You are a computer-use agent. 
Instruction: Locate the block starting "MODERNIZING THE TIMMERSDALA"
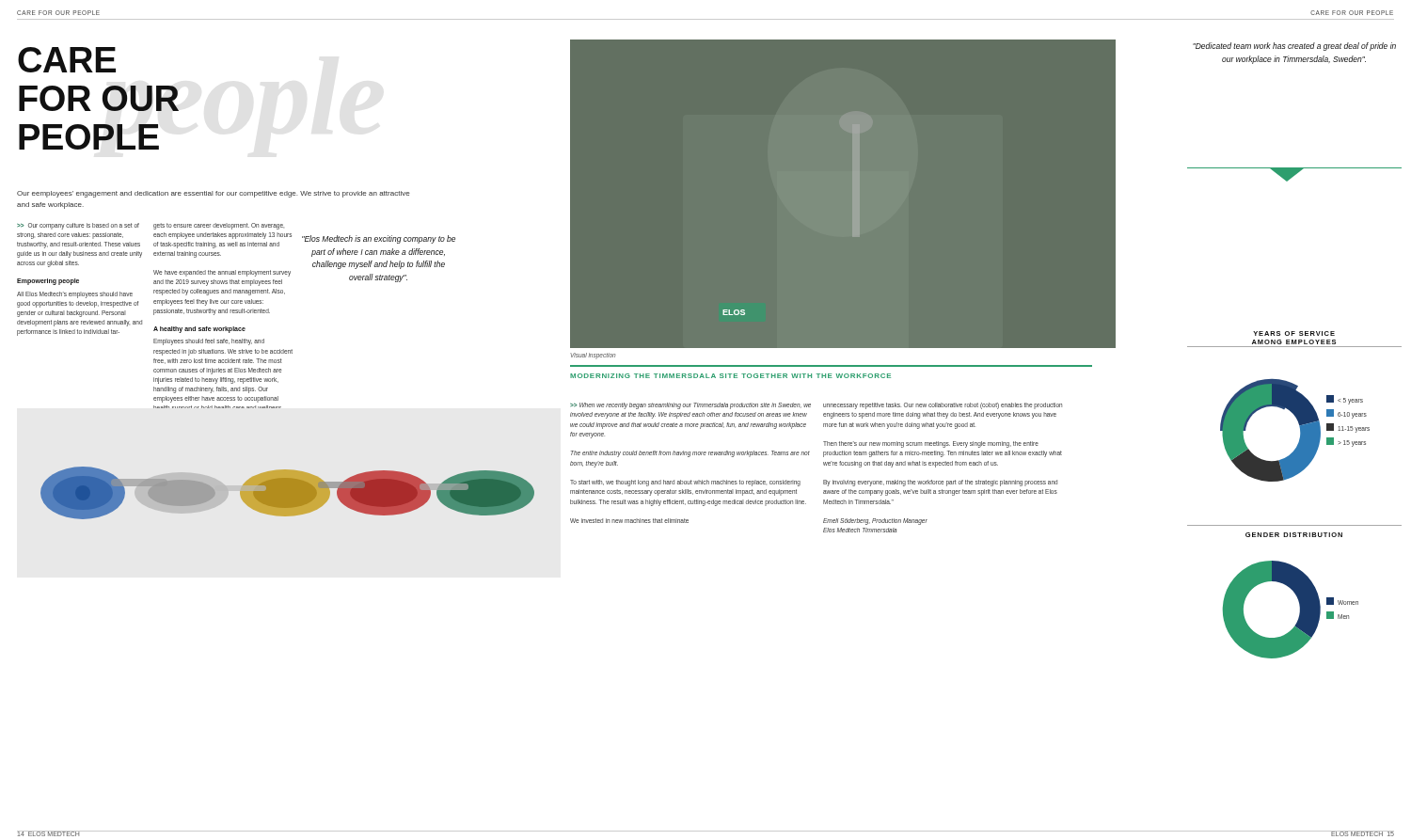pyautogui.click(x=831, y=372)
